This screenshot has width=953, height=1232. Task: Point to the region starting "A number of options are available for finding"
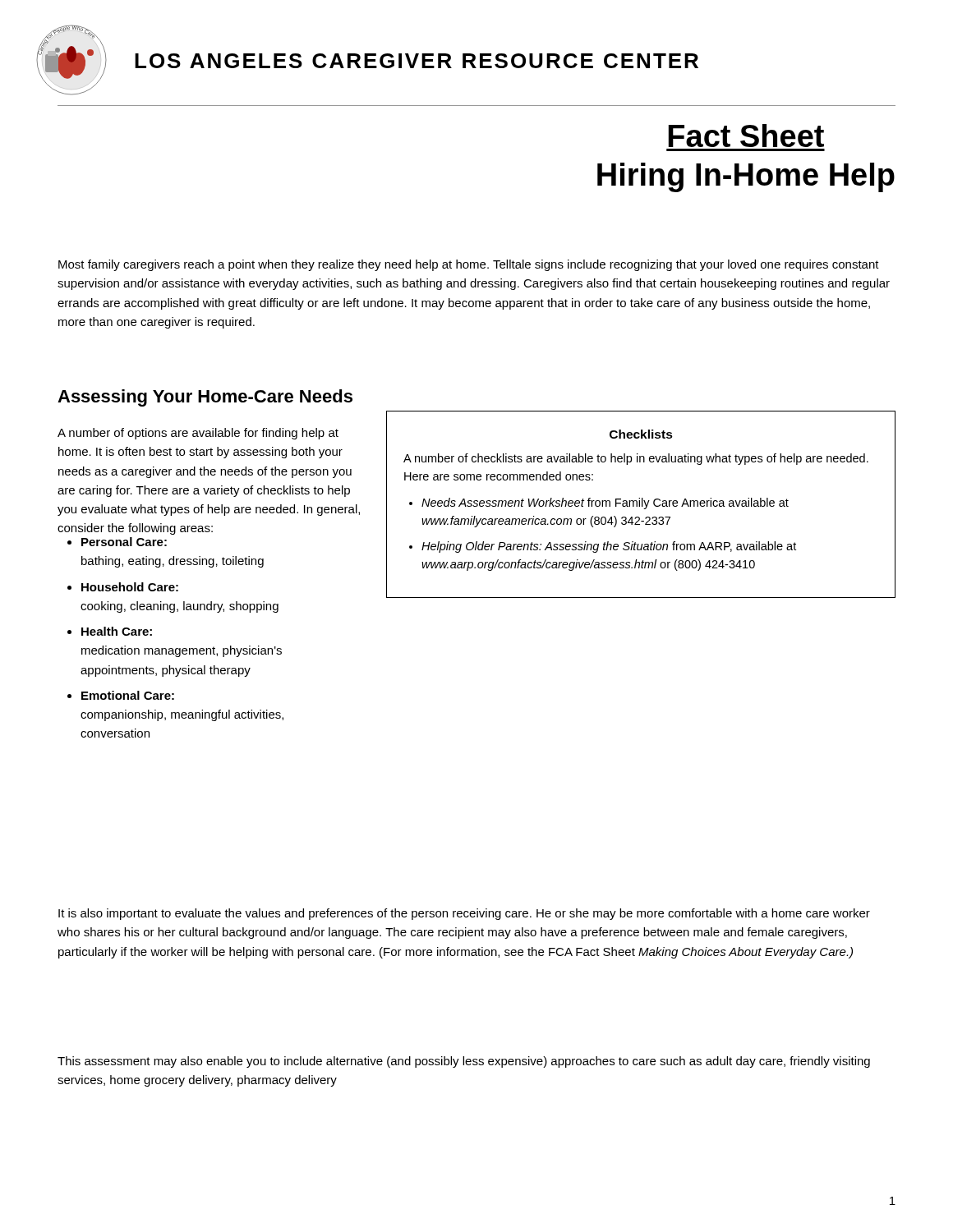coord(209,480)
